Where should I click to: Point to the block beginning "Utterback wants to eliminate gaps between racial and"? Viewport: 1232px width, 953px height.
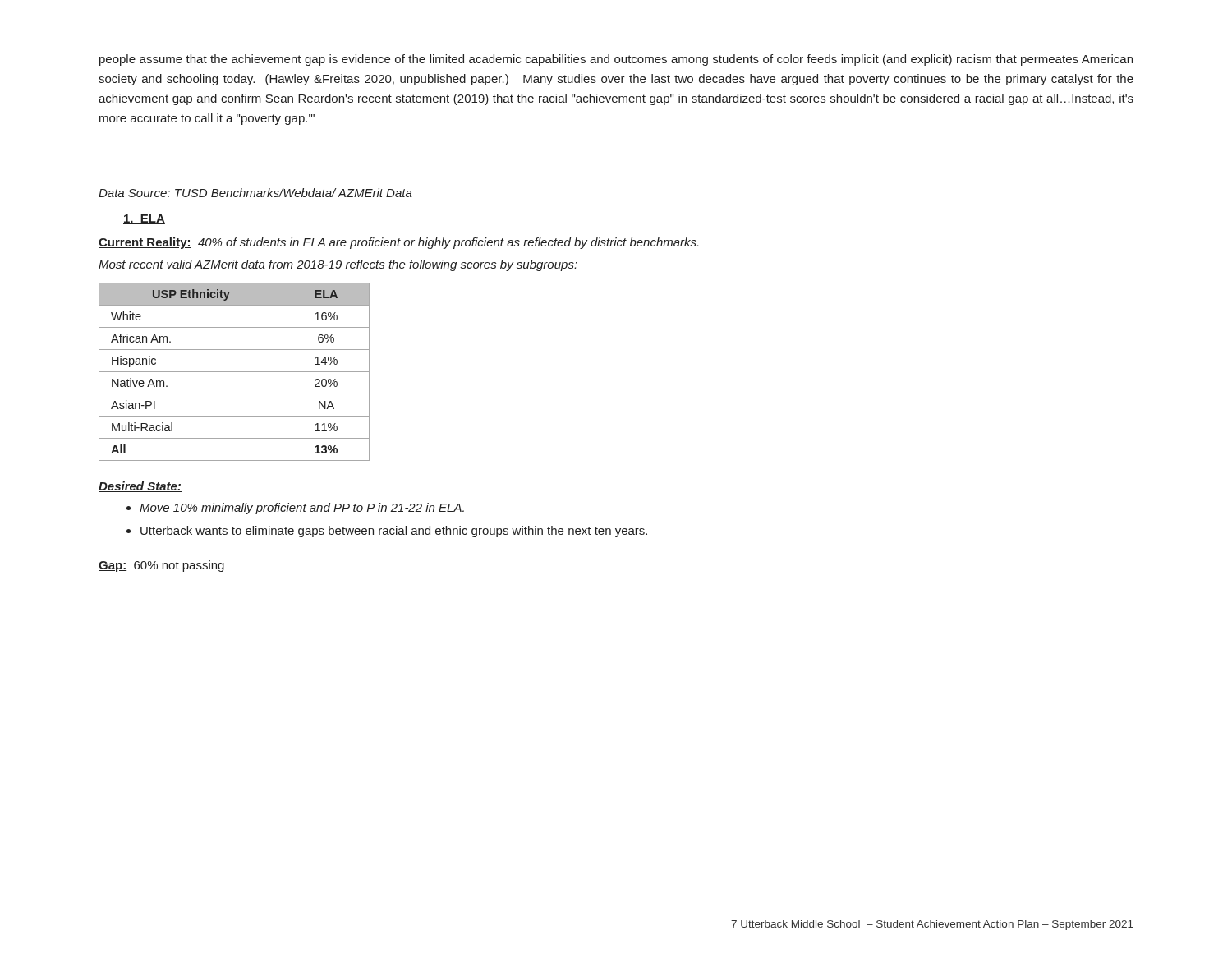(x=394, y=530)
